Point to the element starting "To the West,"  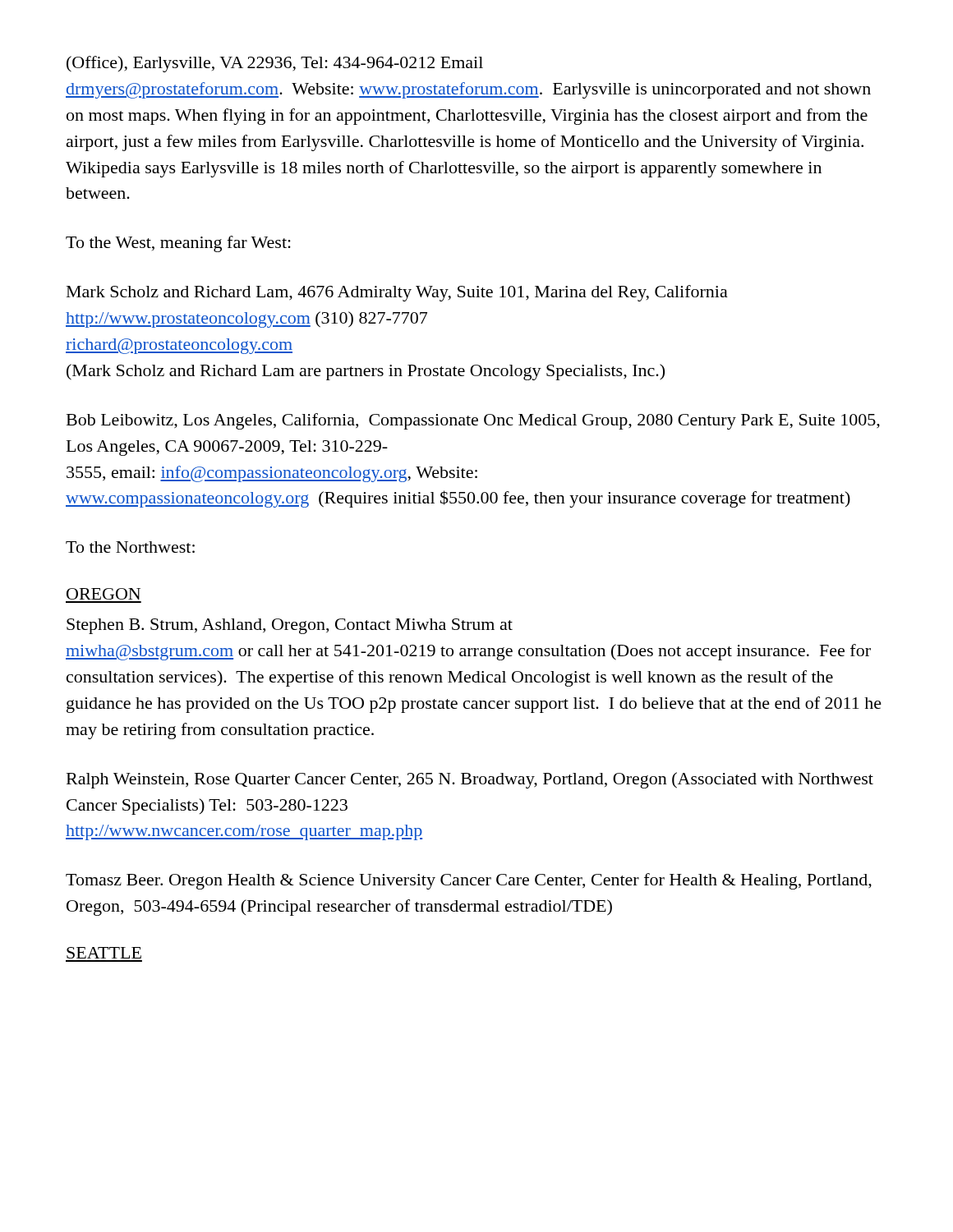coord(179,242)
